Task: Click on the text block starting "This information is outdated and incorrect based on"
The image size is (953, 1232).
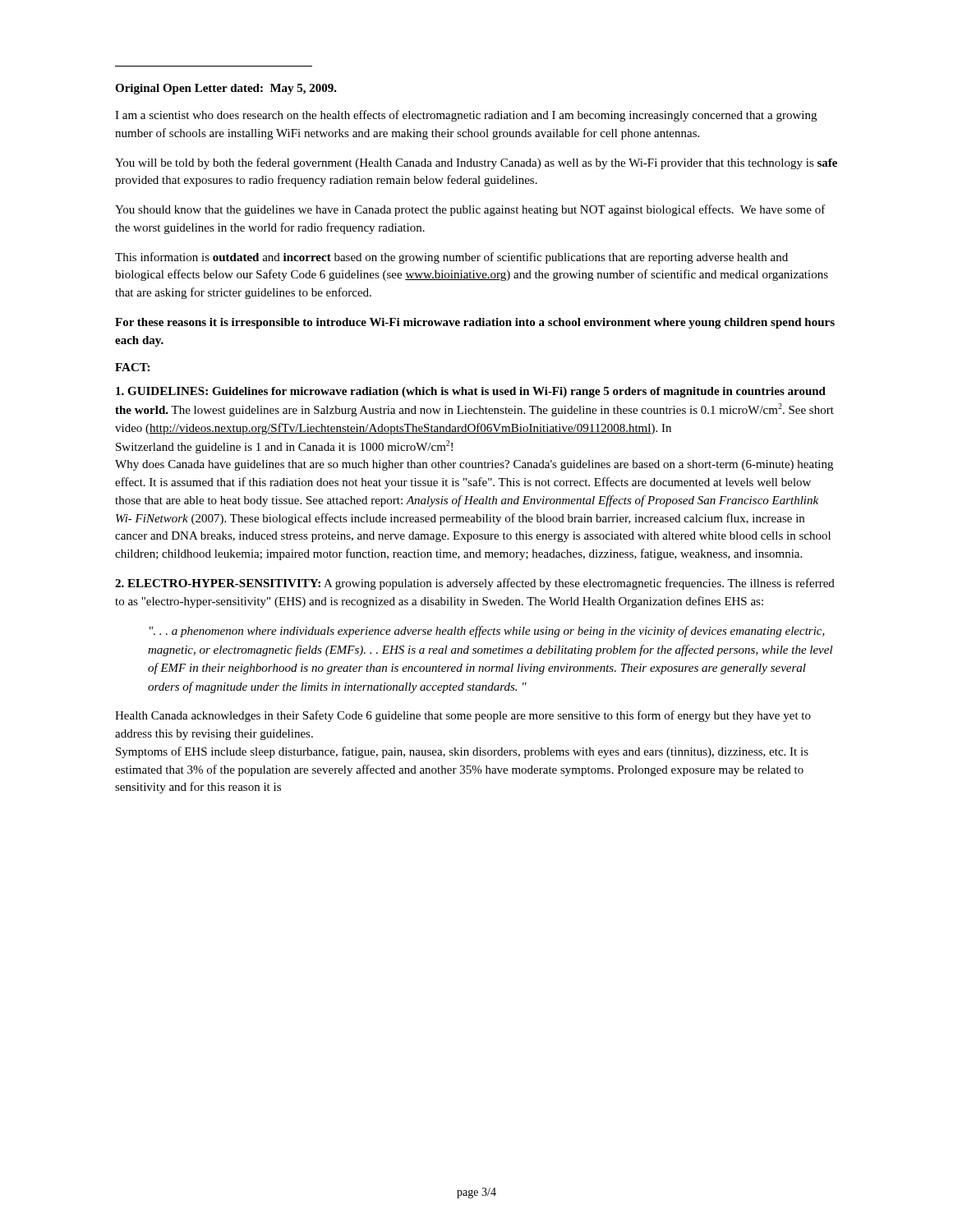Action: point(472,275)
